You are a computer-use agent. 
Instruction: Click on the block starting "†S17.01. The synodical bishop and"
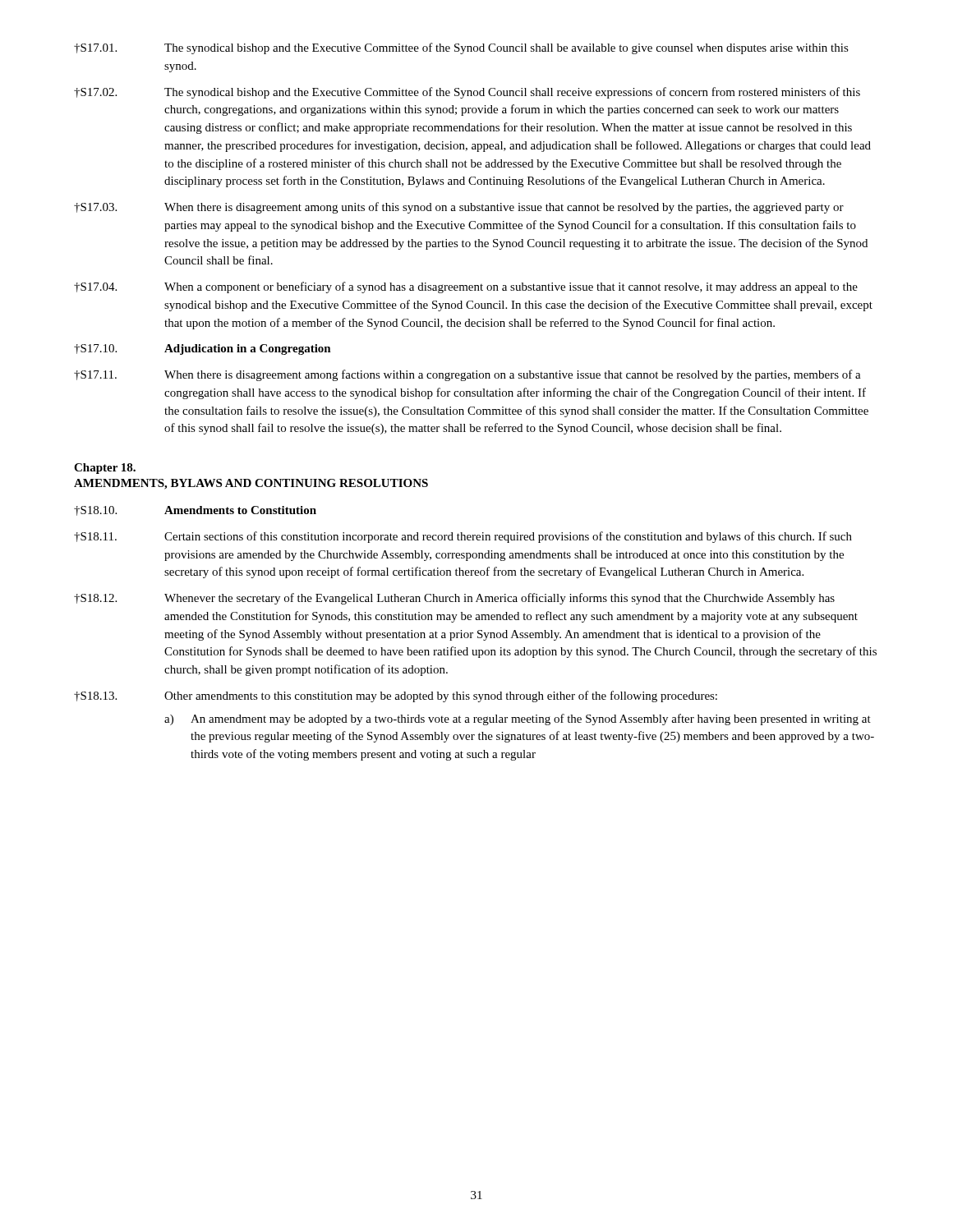pos(476,57)
